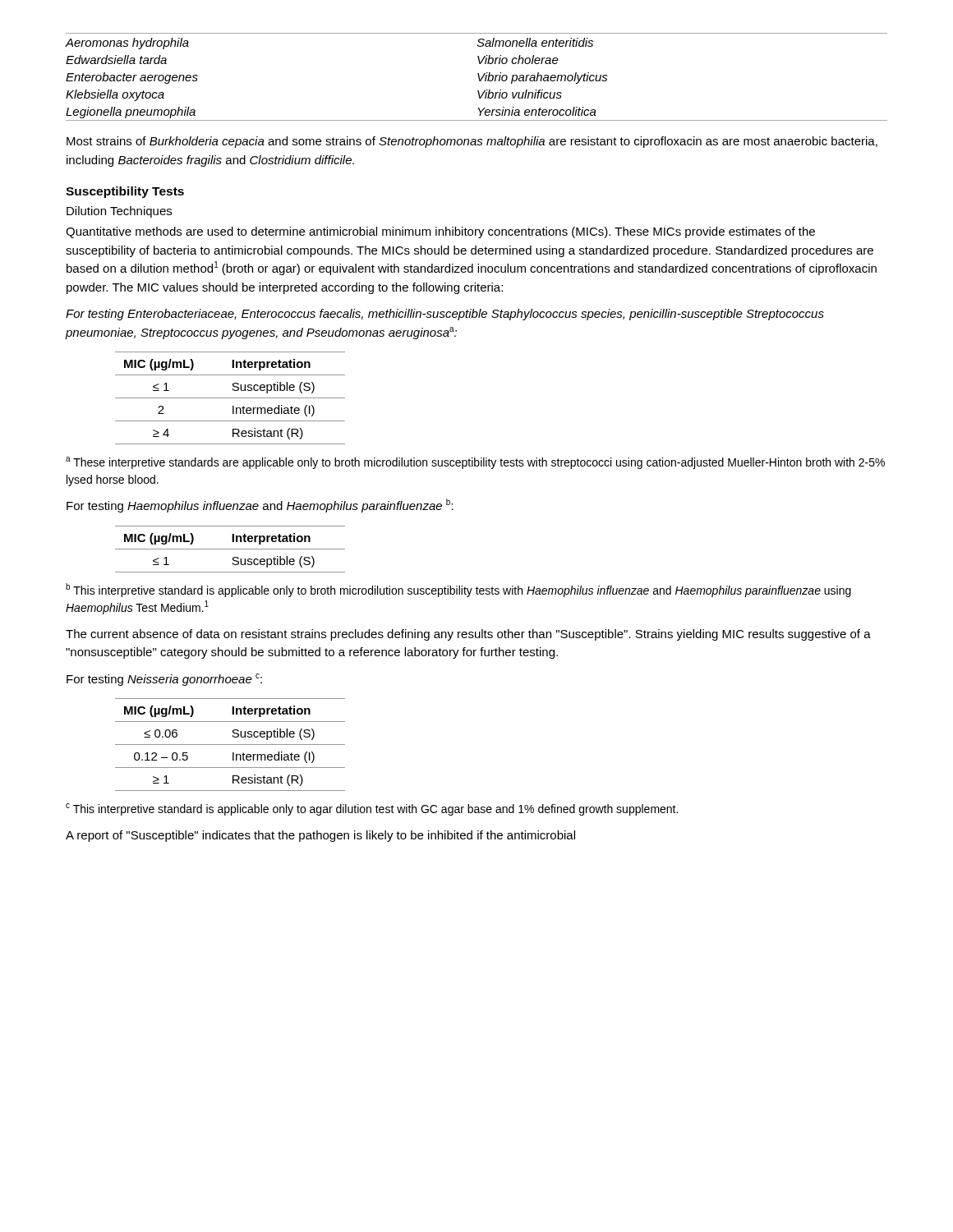
Task: Find the table that mentions "Edwardsiella tarda"
Action: pyautogui.click(x=476, y=77)
